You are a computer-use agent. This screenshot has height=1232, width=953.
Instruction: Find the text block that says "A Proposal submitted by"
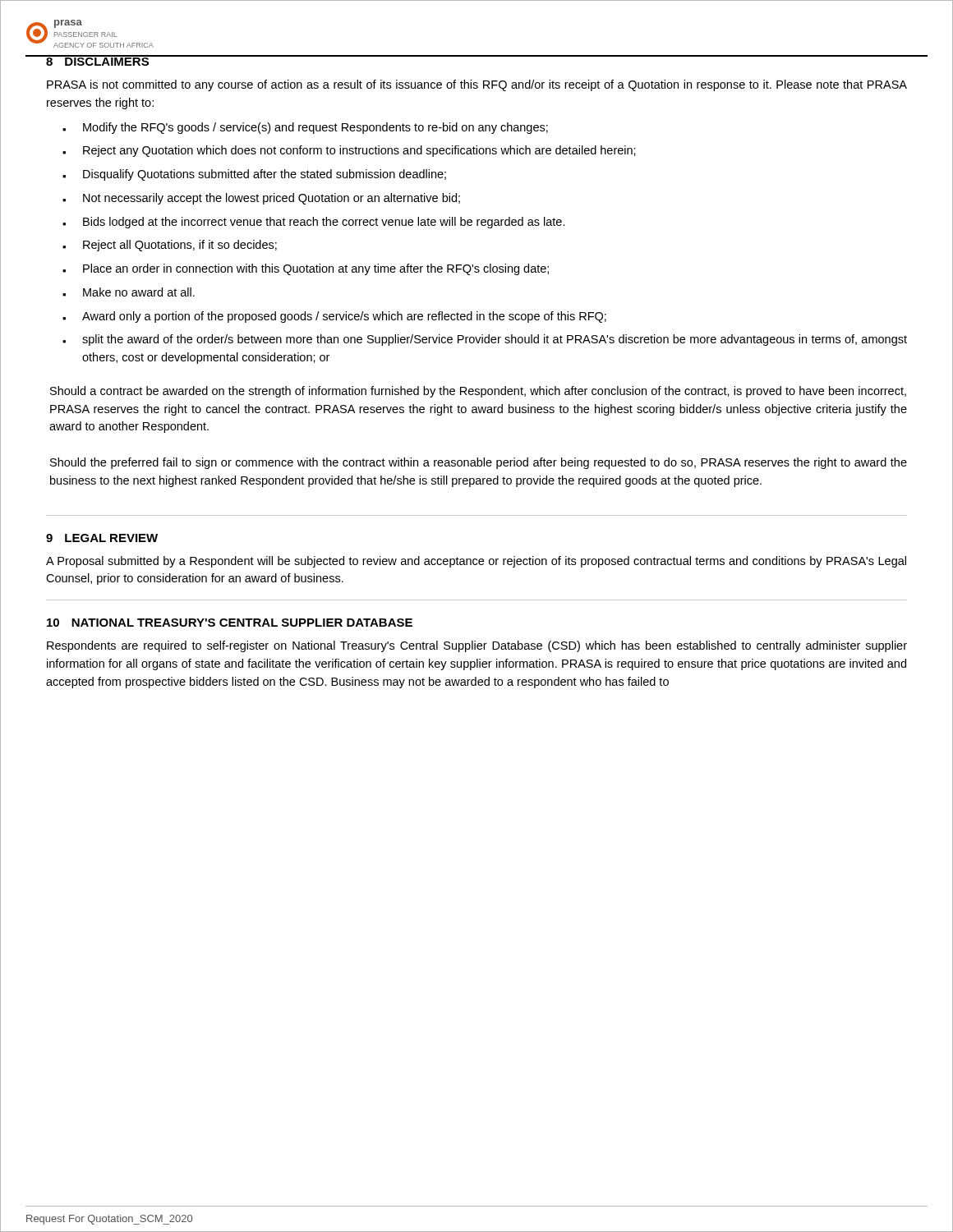point(476,569)
